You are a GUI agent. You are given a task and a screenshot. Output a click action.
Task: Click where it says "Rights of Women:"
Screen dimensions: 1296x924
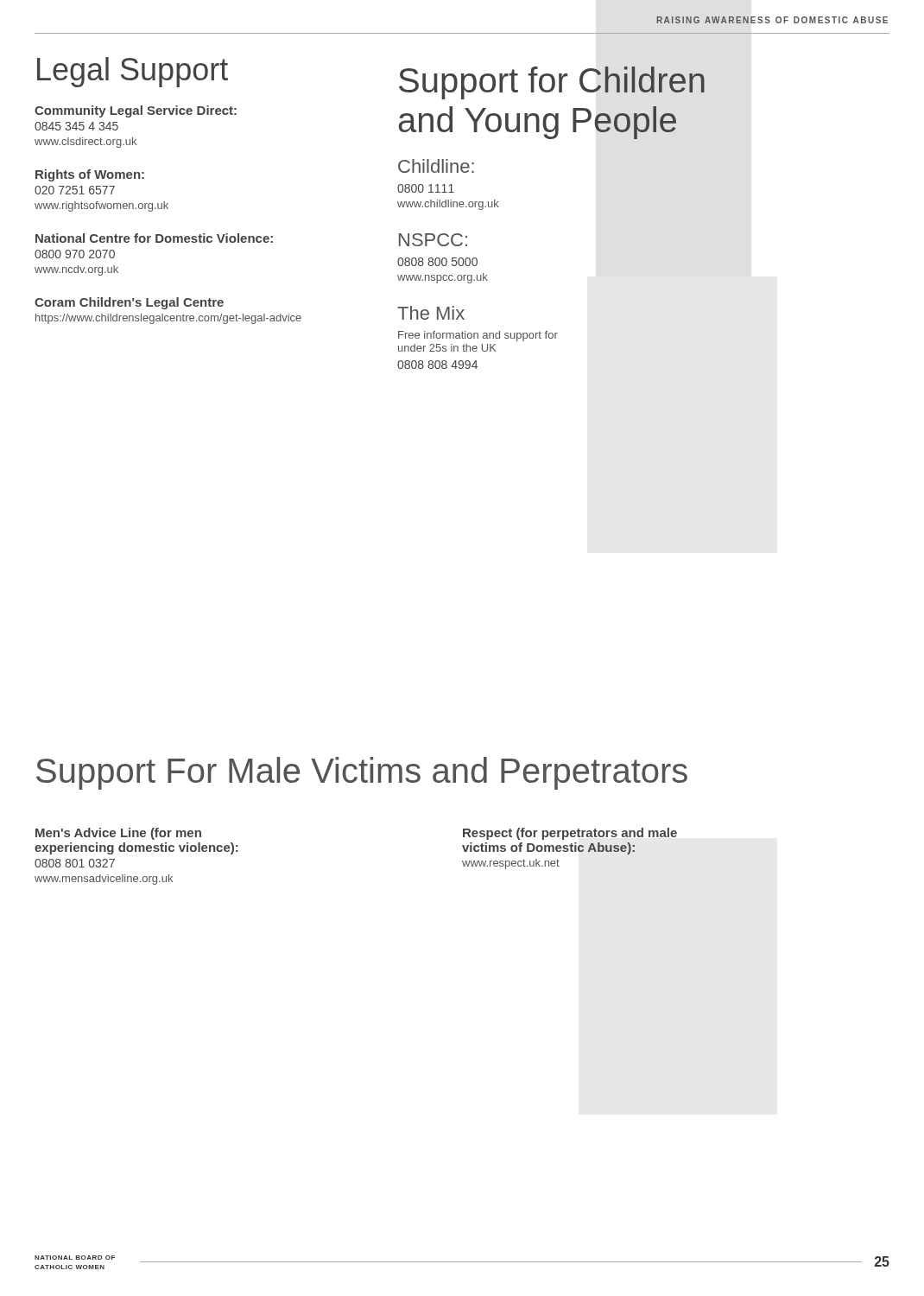[x=90, y=174]
